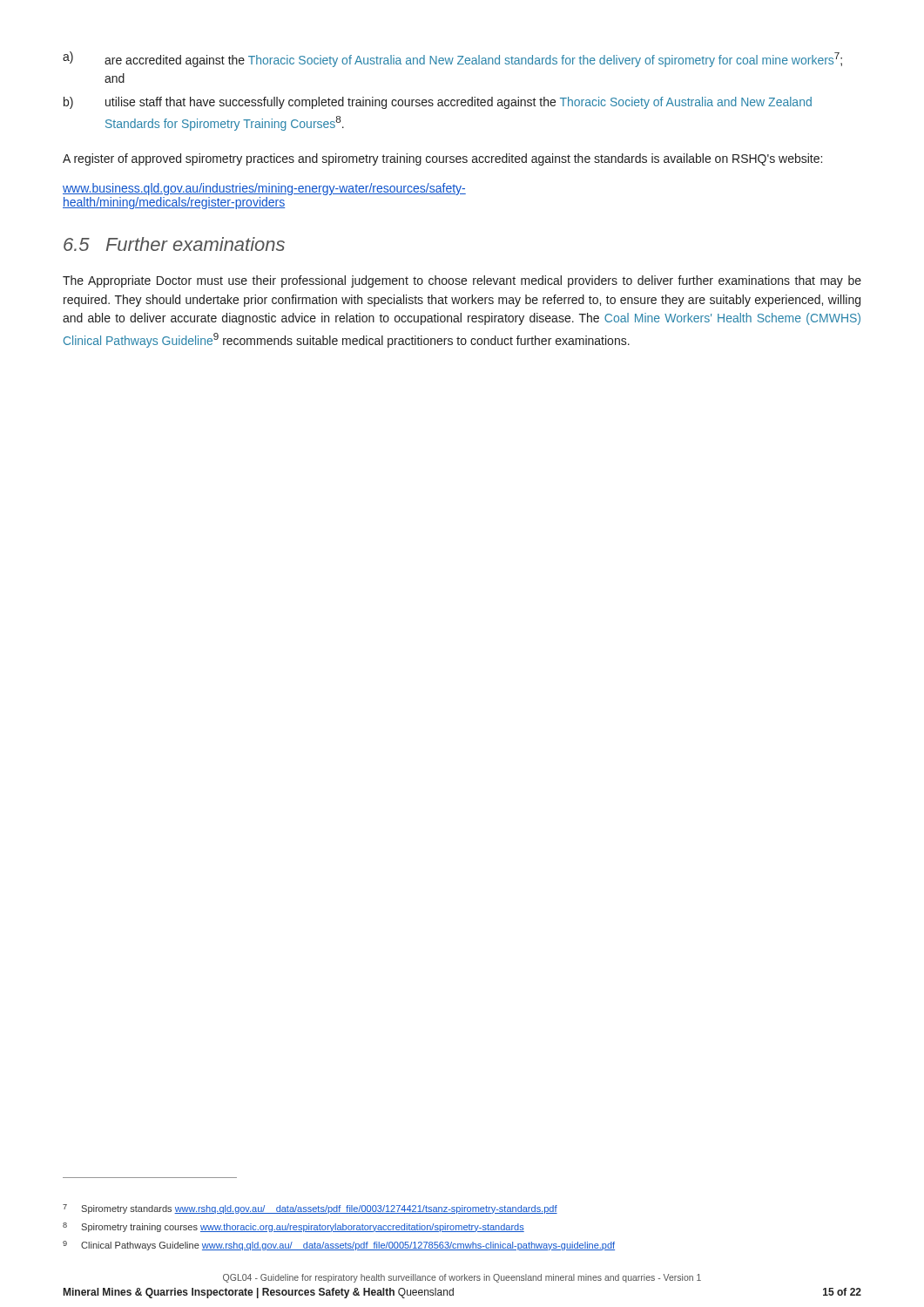Image resolution: width=924 pixels, height=1307 pixels.
Task: Click on the passage starting "A register of approved"
Action: (443, 159)
